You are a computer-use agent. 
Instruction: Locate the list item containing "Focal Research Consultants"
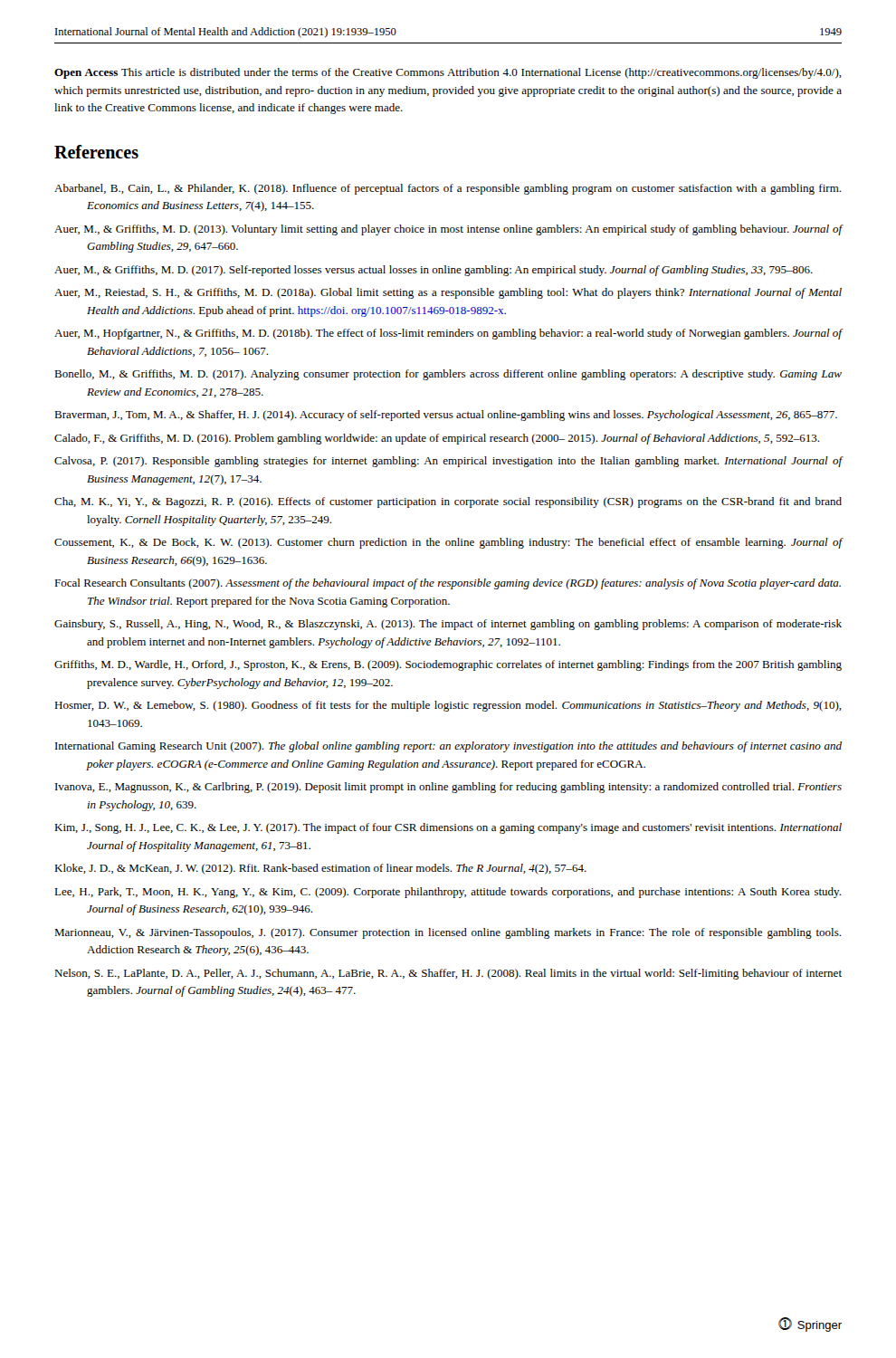[448, 591]
